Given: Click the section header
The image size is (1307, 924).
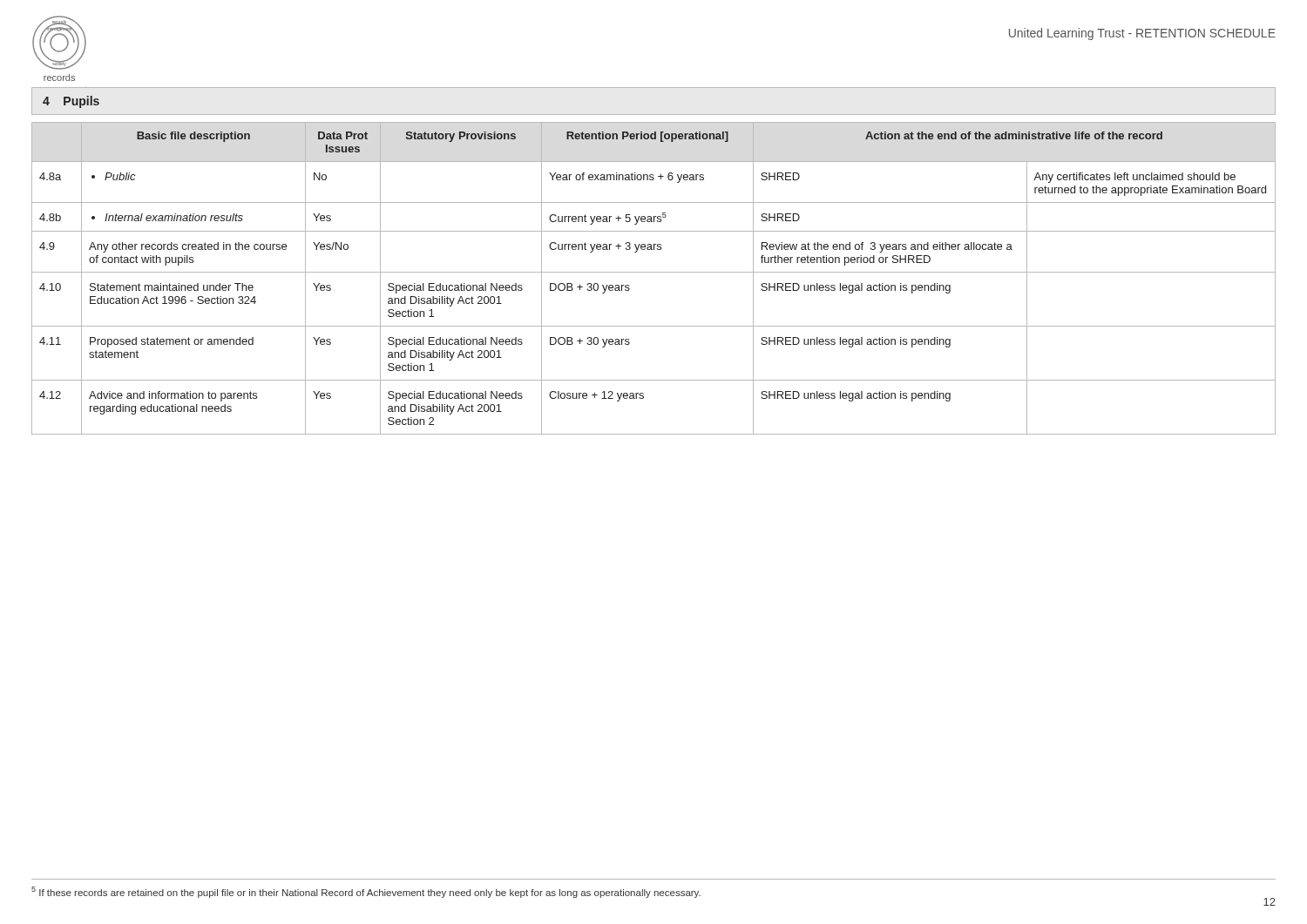Looking at the screenshot, I should point(71,101).
